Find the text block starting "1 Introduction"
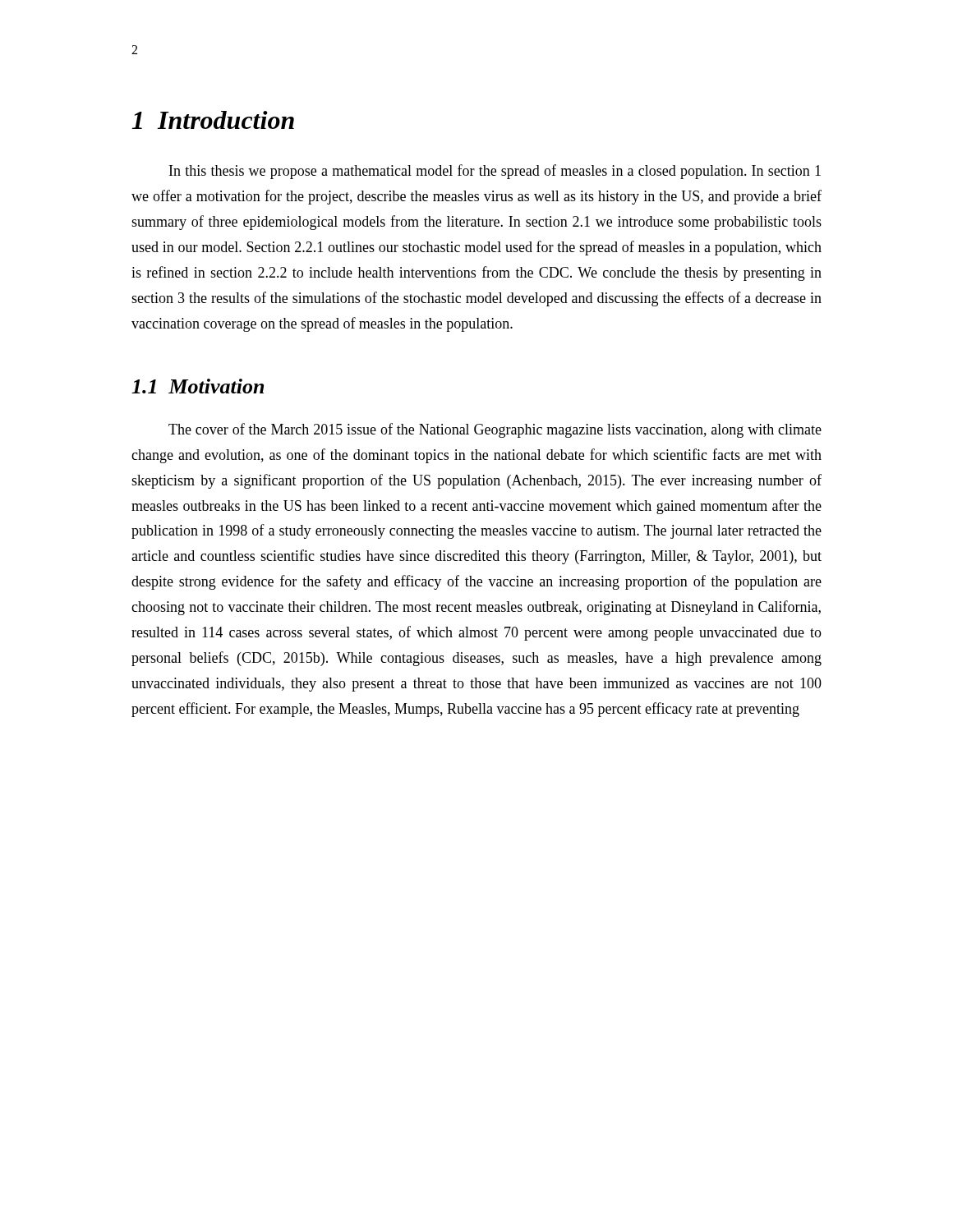953x1232 pixels. tap(213, 120)
